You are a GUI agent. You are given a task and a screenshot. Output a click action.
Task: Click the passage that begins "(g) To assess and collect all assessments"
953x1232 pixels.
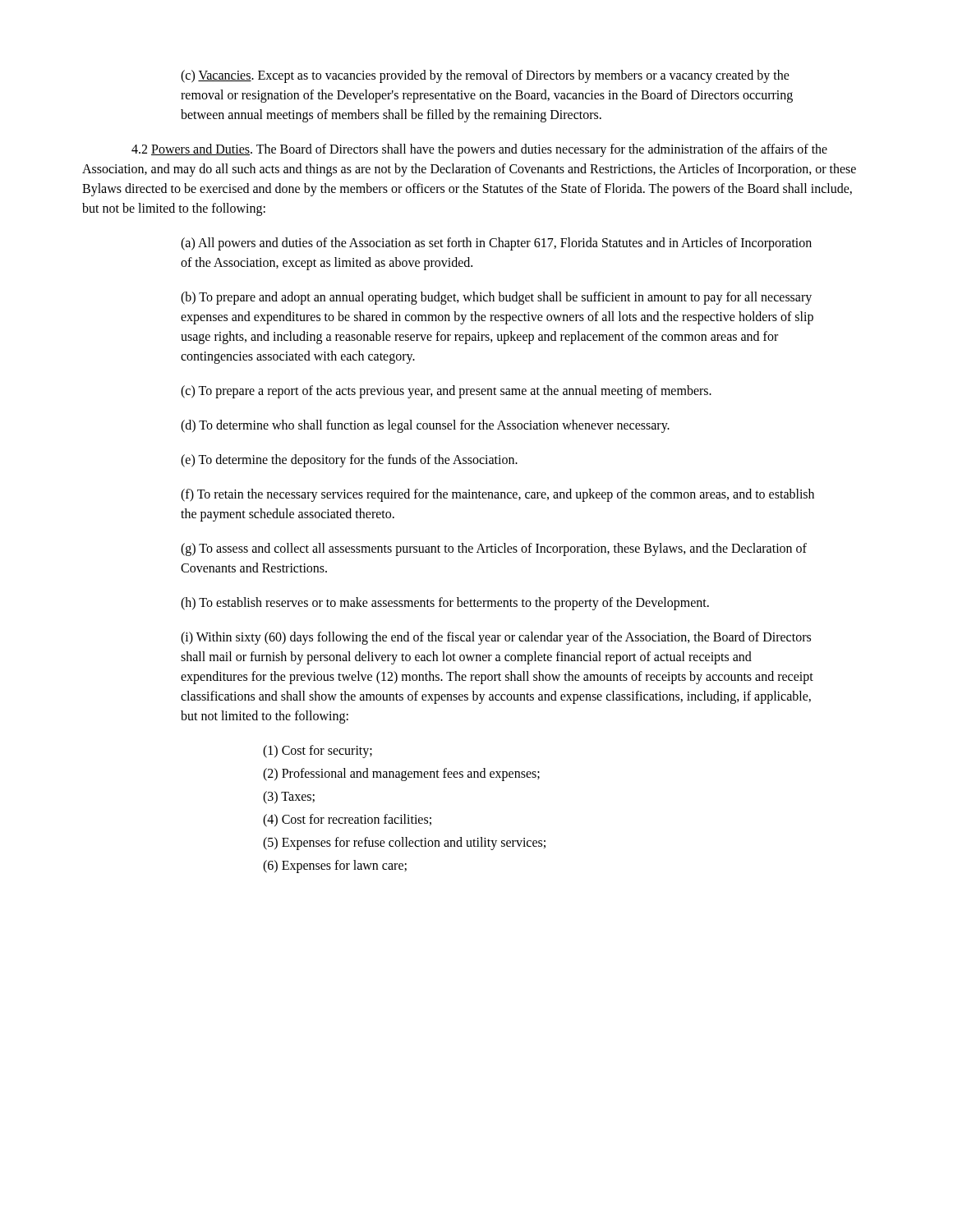494,558
